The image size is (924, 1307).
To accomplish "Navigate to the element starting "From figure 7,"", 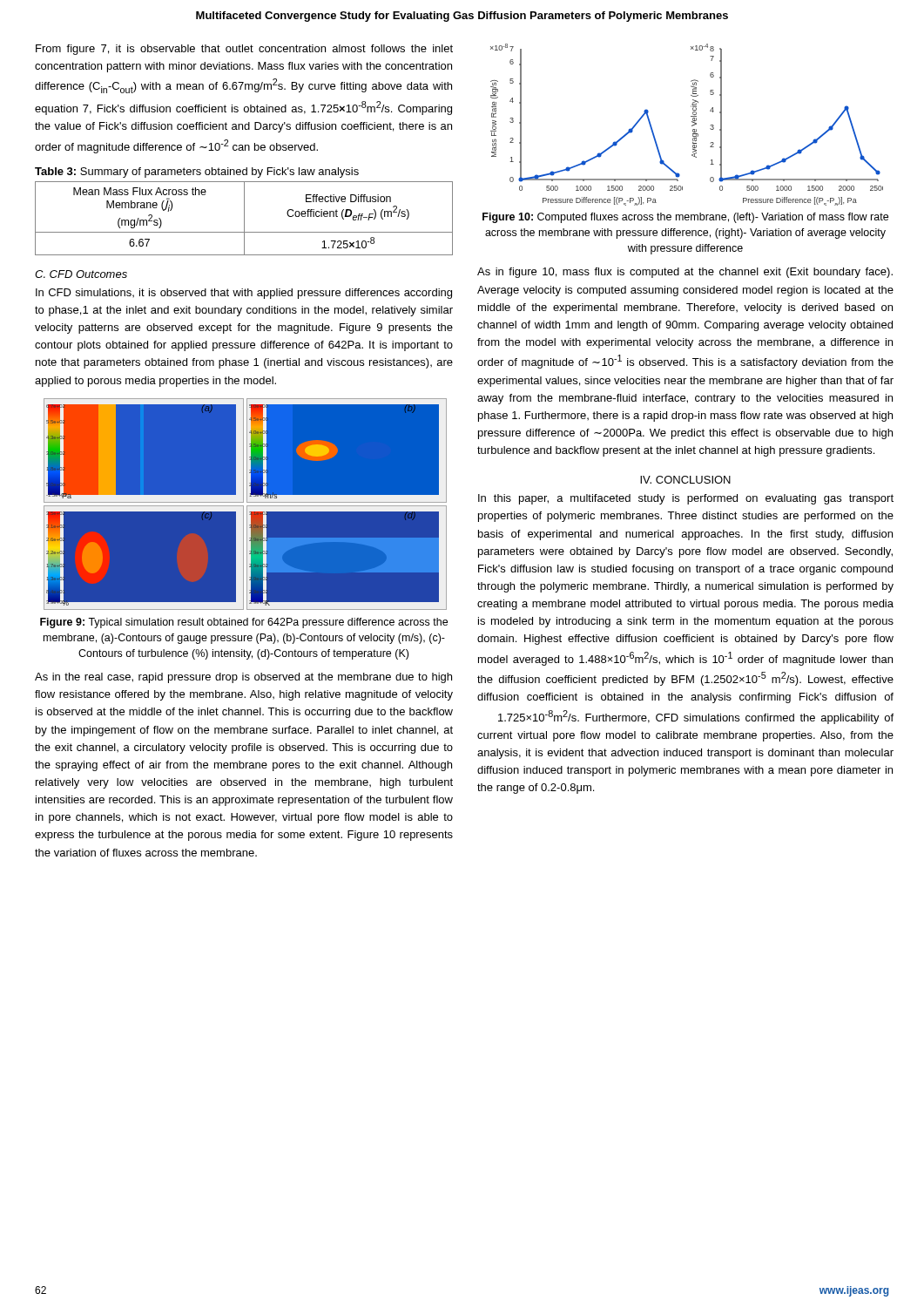I will point(244,98).
